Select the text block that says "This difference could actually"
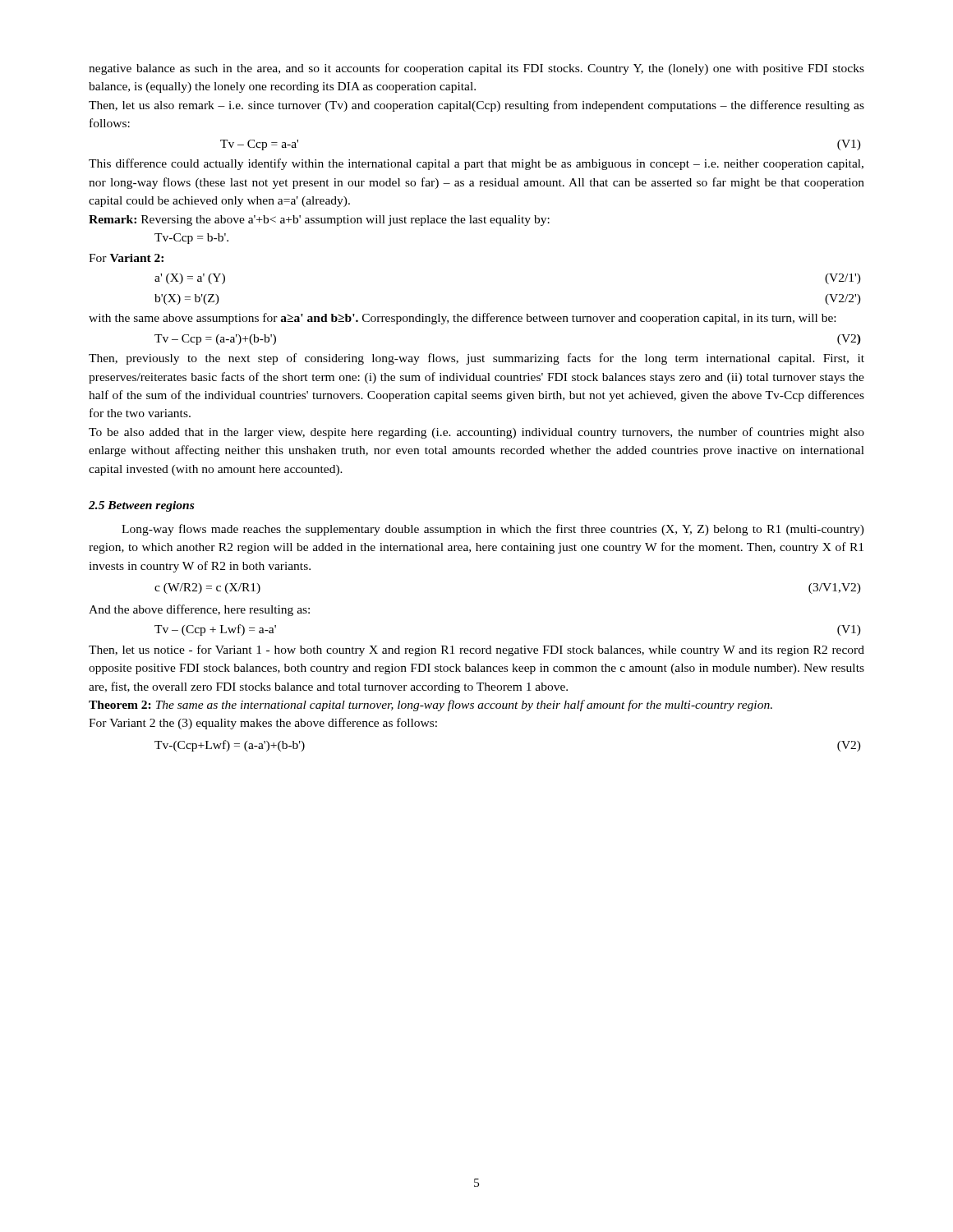 476,182
